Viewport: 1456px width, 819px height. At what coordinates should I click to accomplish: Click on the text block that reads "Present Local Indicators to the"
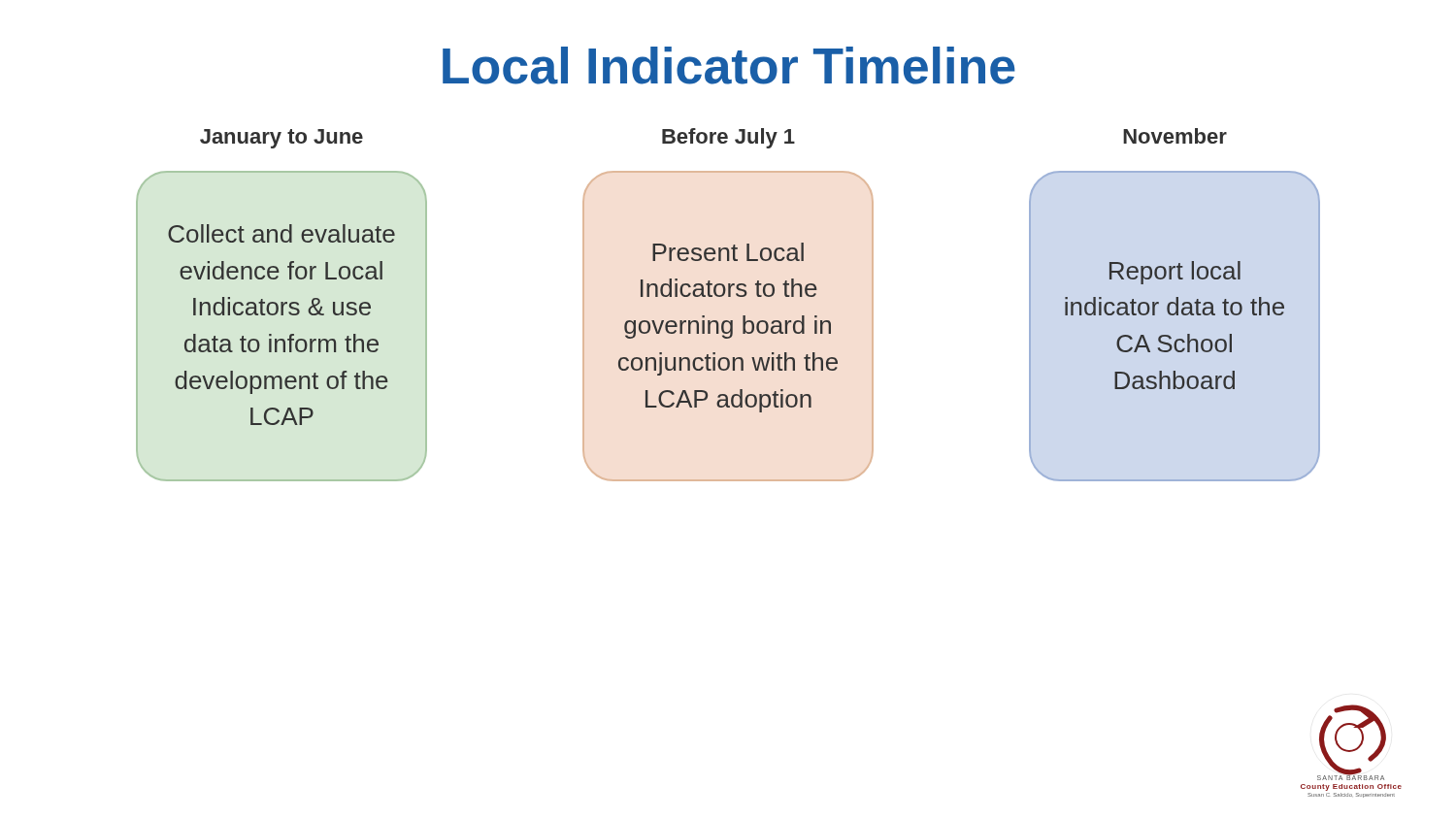(x=728, y=325)
